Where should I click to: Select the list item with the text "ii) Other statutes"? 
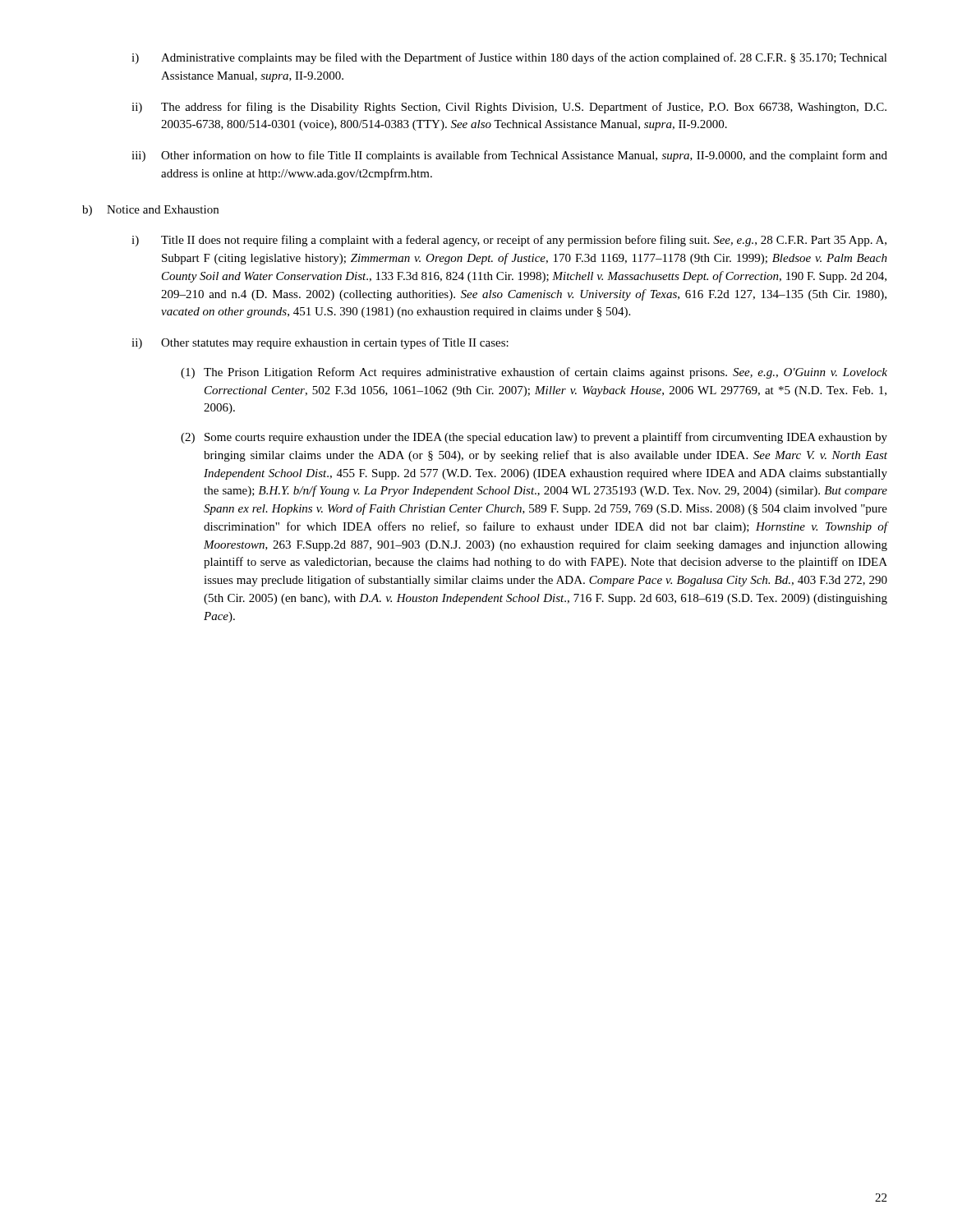click(509, 343)
